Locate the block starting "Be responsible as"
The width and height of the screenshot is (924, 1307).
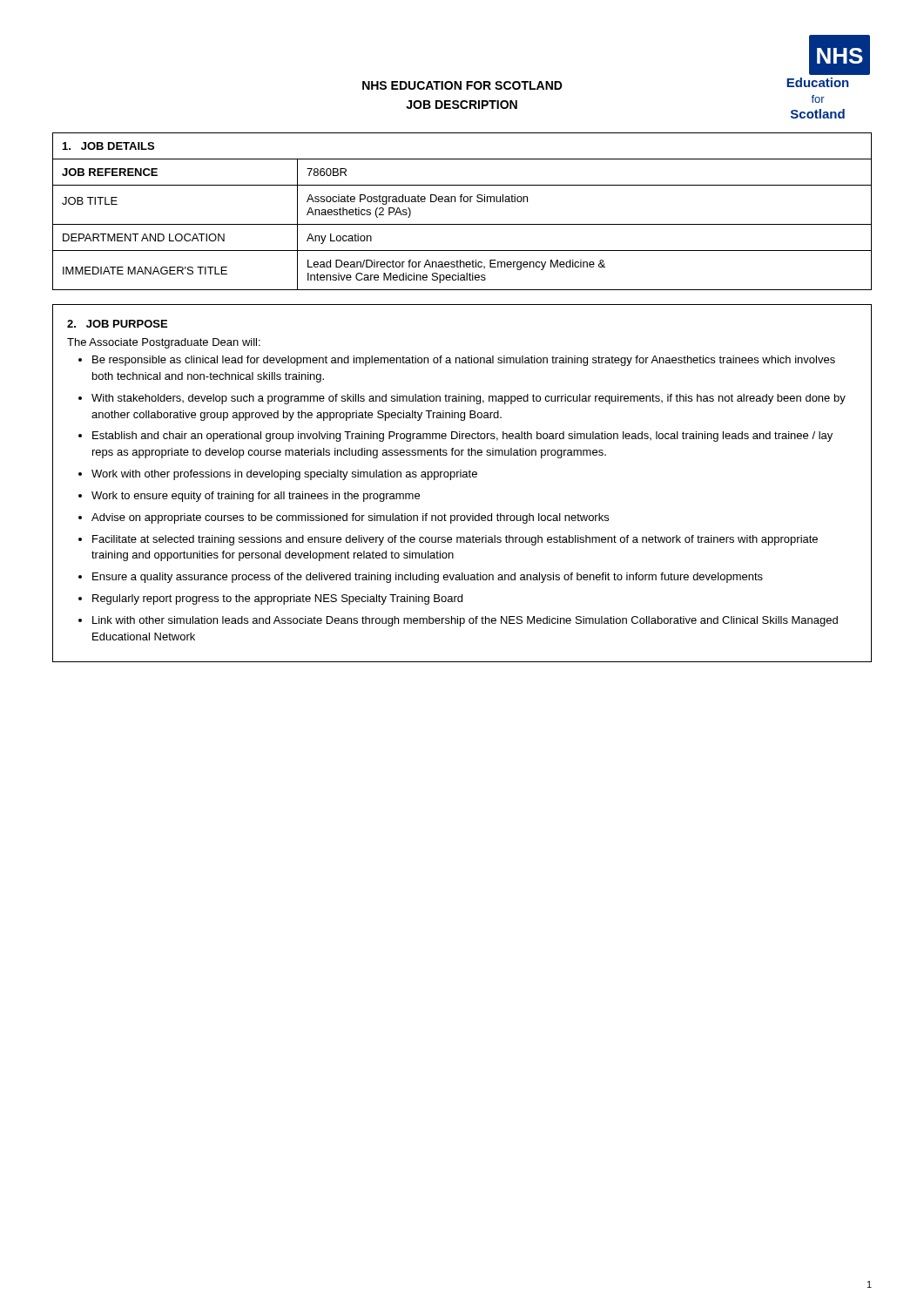pos(463,368)
